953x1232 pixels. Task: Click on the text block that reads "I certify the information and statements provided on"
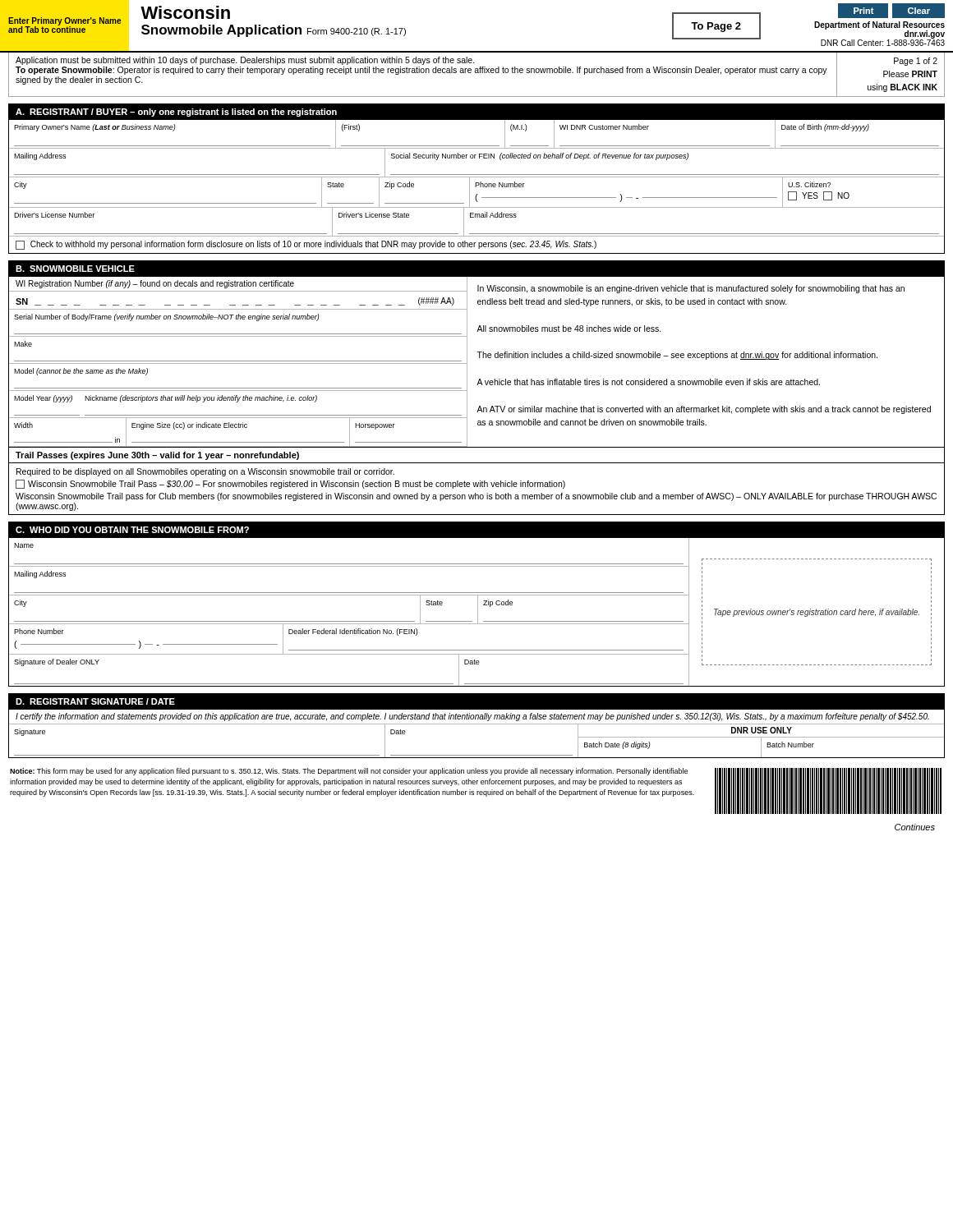[473, 717]
